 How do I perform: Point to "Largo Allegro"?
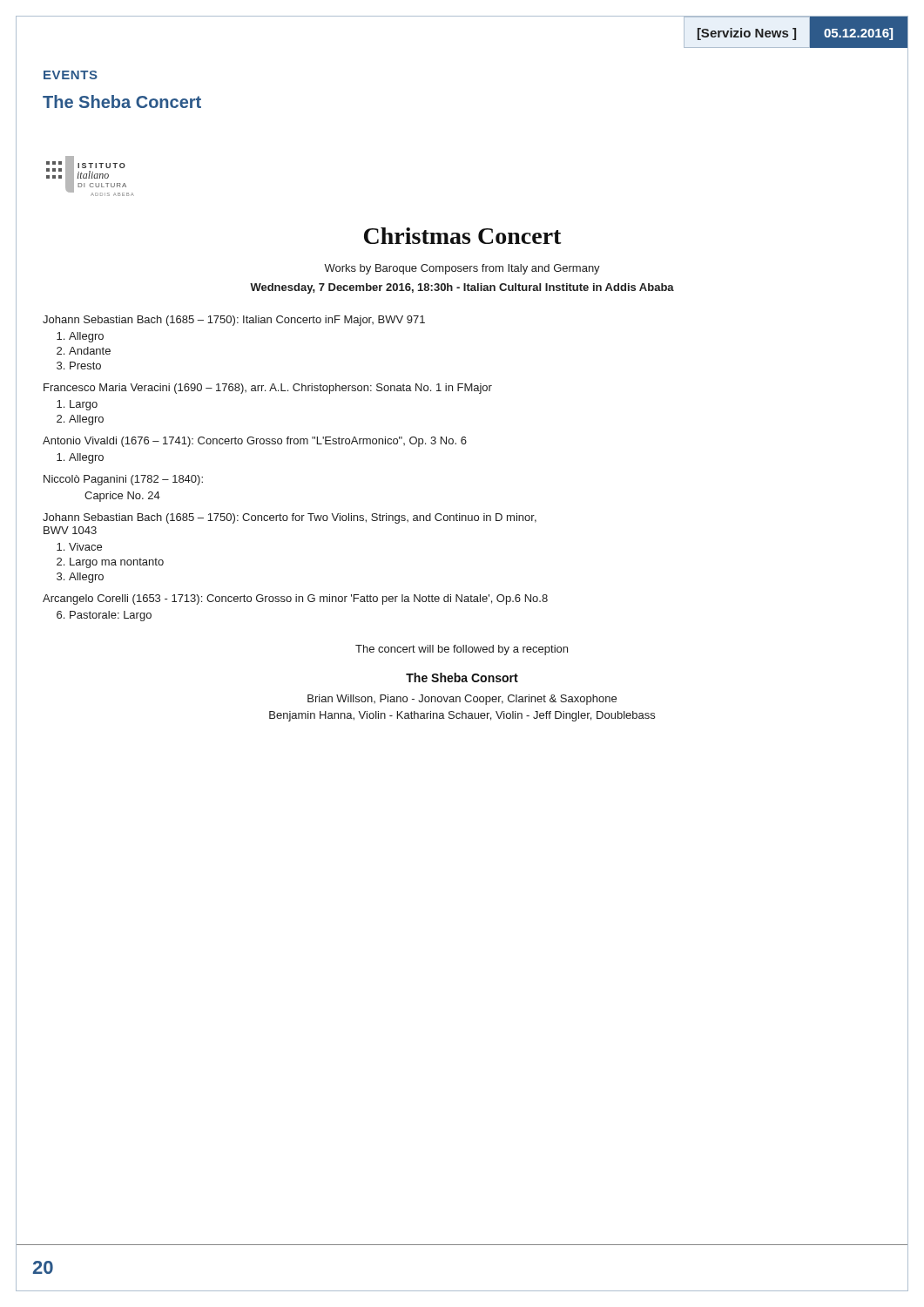click(x=84, y=405)
